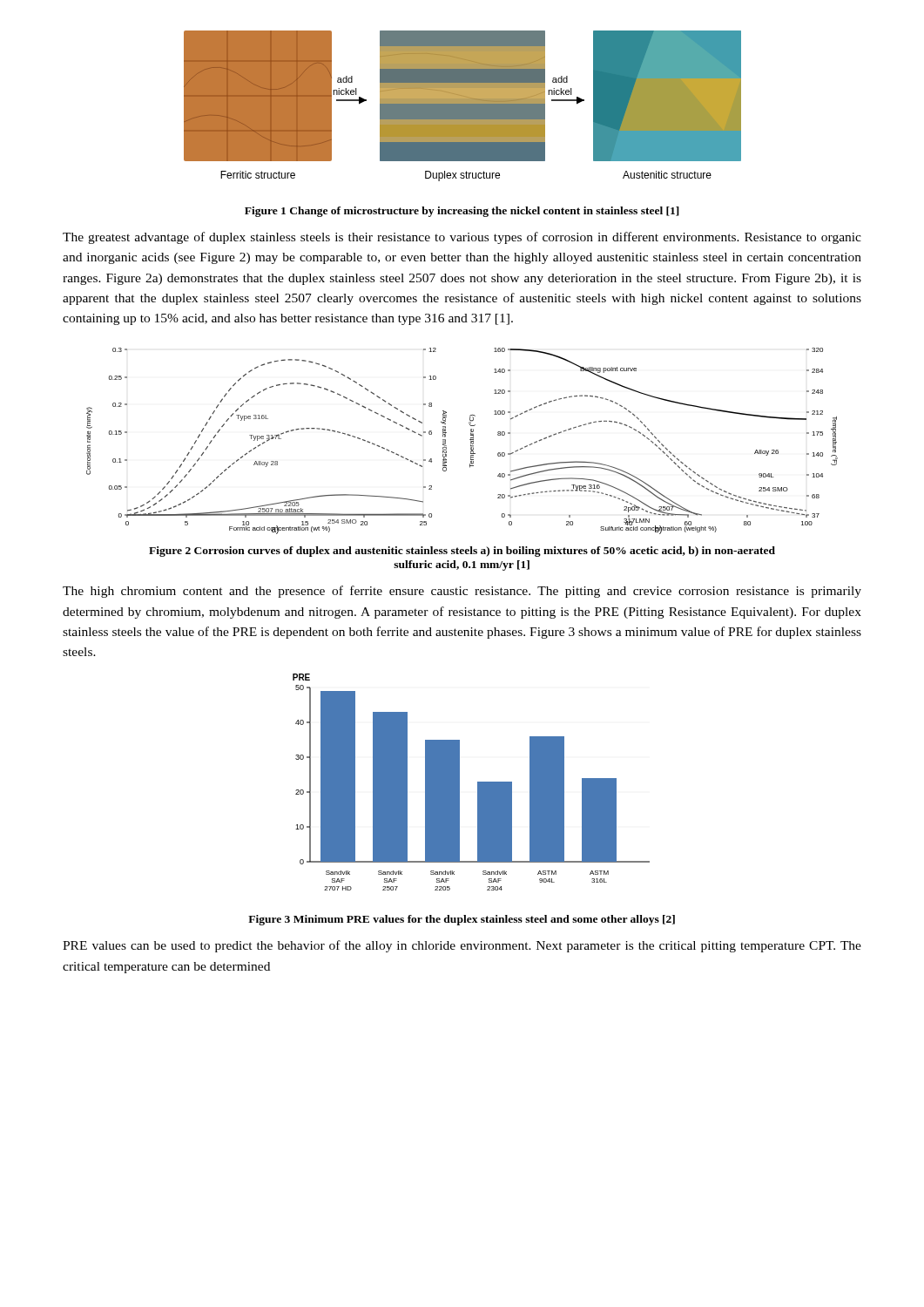Viewport: 924px width, 1307px height.
Task: Find the text block starting "The greatest advantage of duplex"
Action: [462, 277]
